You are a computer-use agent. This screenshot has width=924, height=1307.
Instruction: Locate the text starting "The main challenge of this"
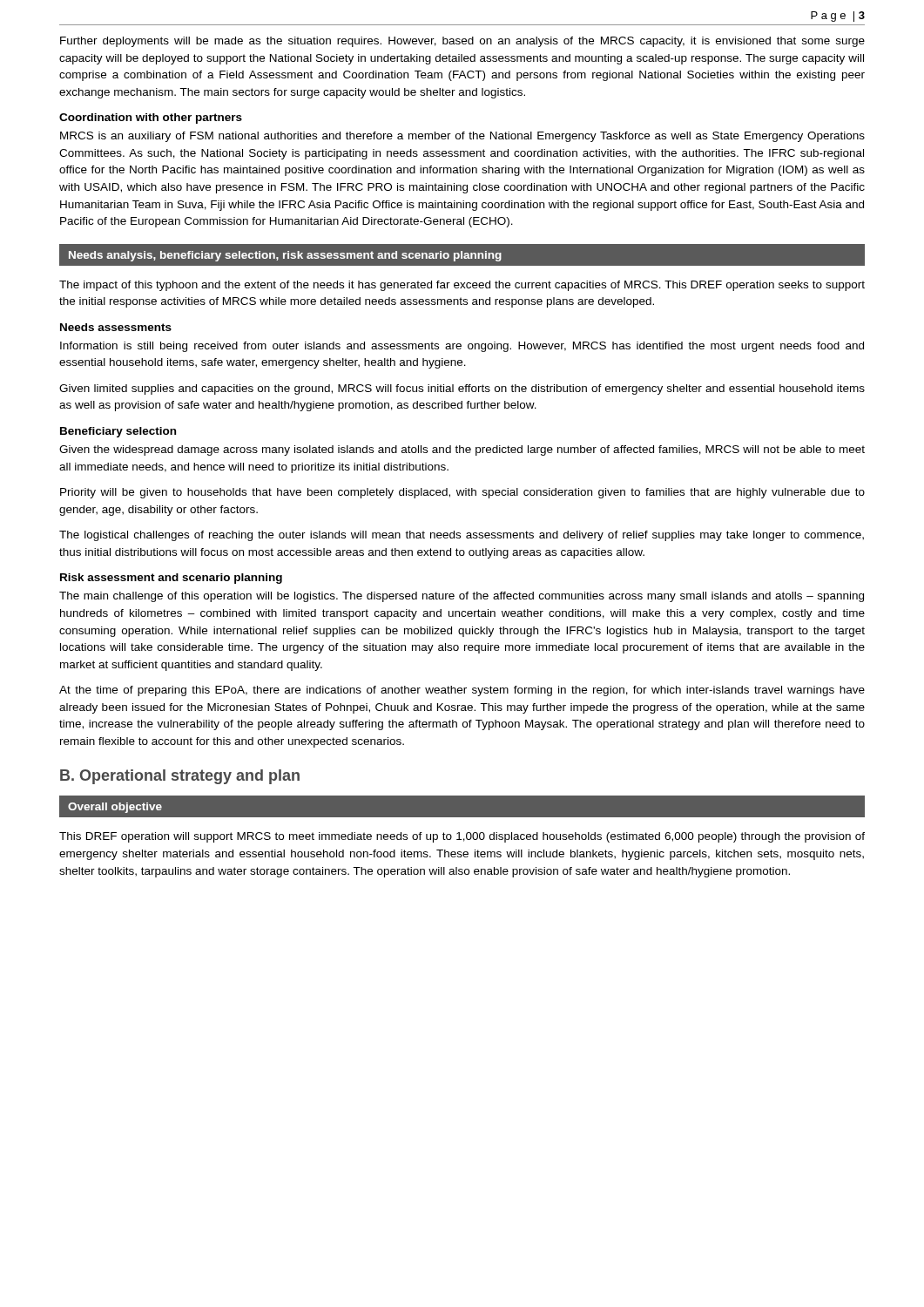[x=462, y=630]
